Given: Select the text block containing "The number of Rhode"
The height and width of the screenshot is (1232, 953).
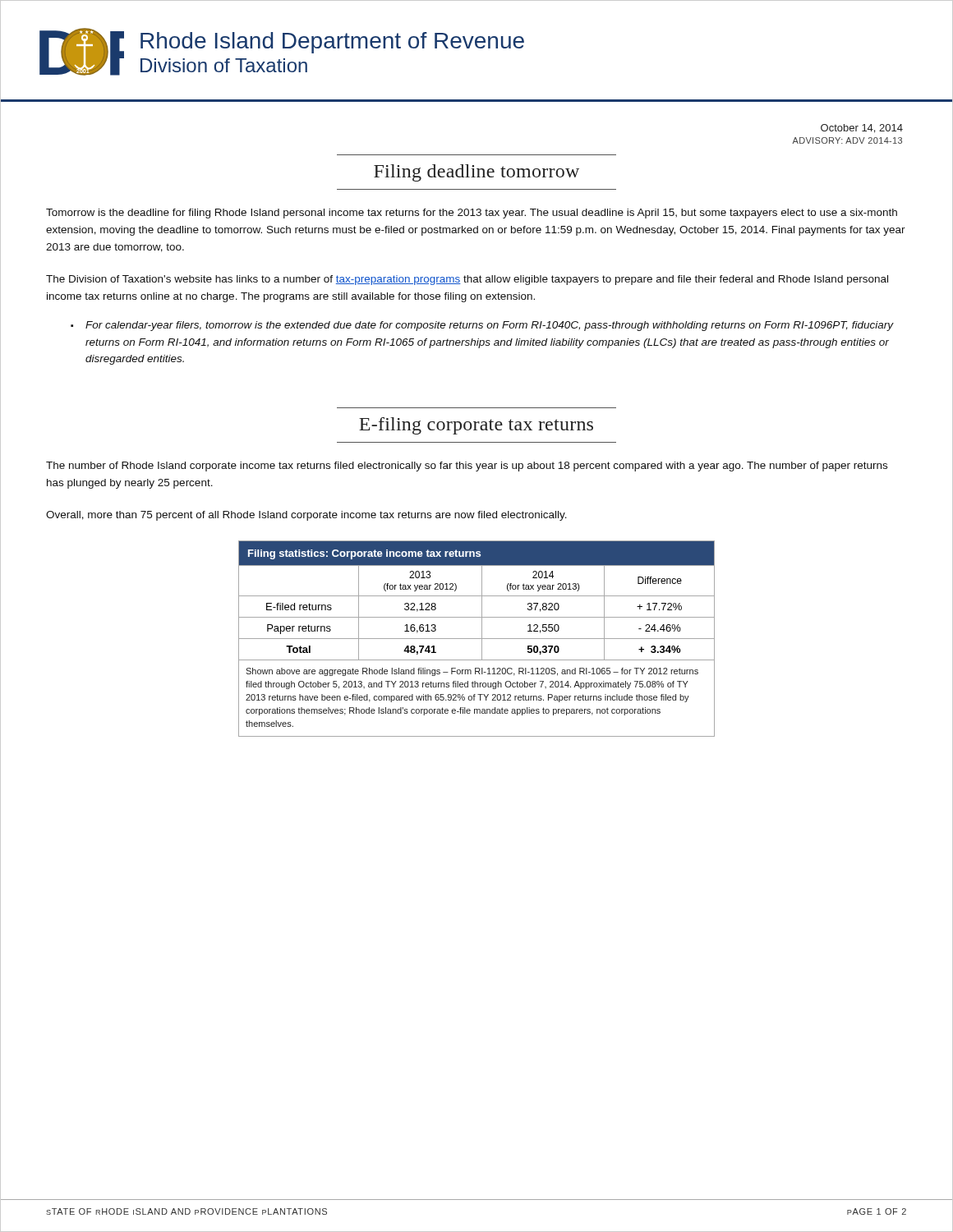Looking at the screenshot, I should (x=467, y=474).
